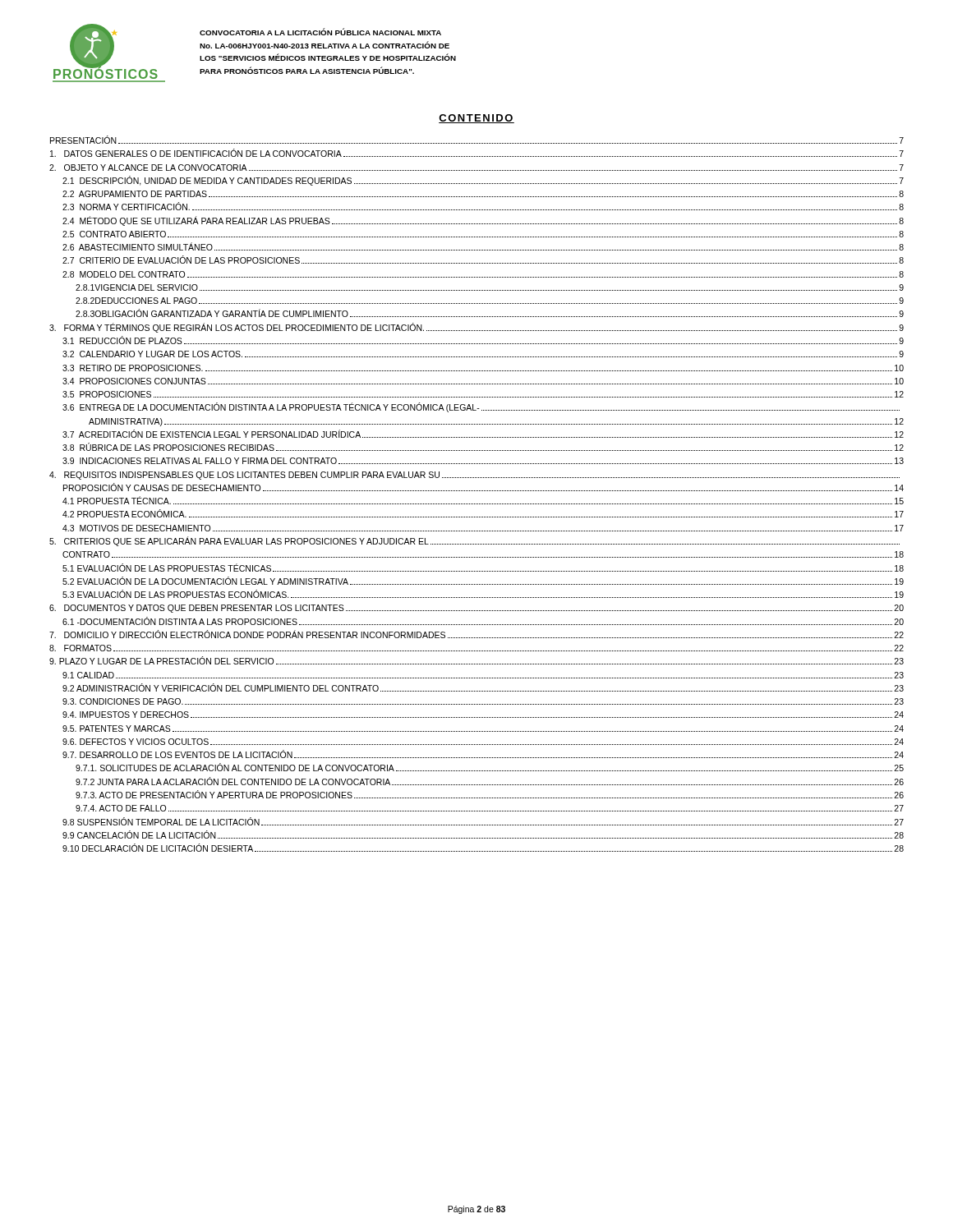Click on the list item that says "2.8.2DEDUCCIONES AL PAGO9"
Viewport: 953px width, 1232px height.
490,301
